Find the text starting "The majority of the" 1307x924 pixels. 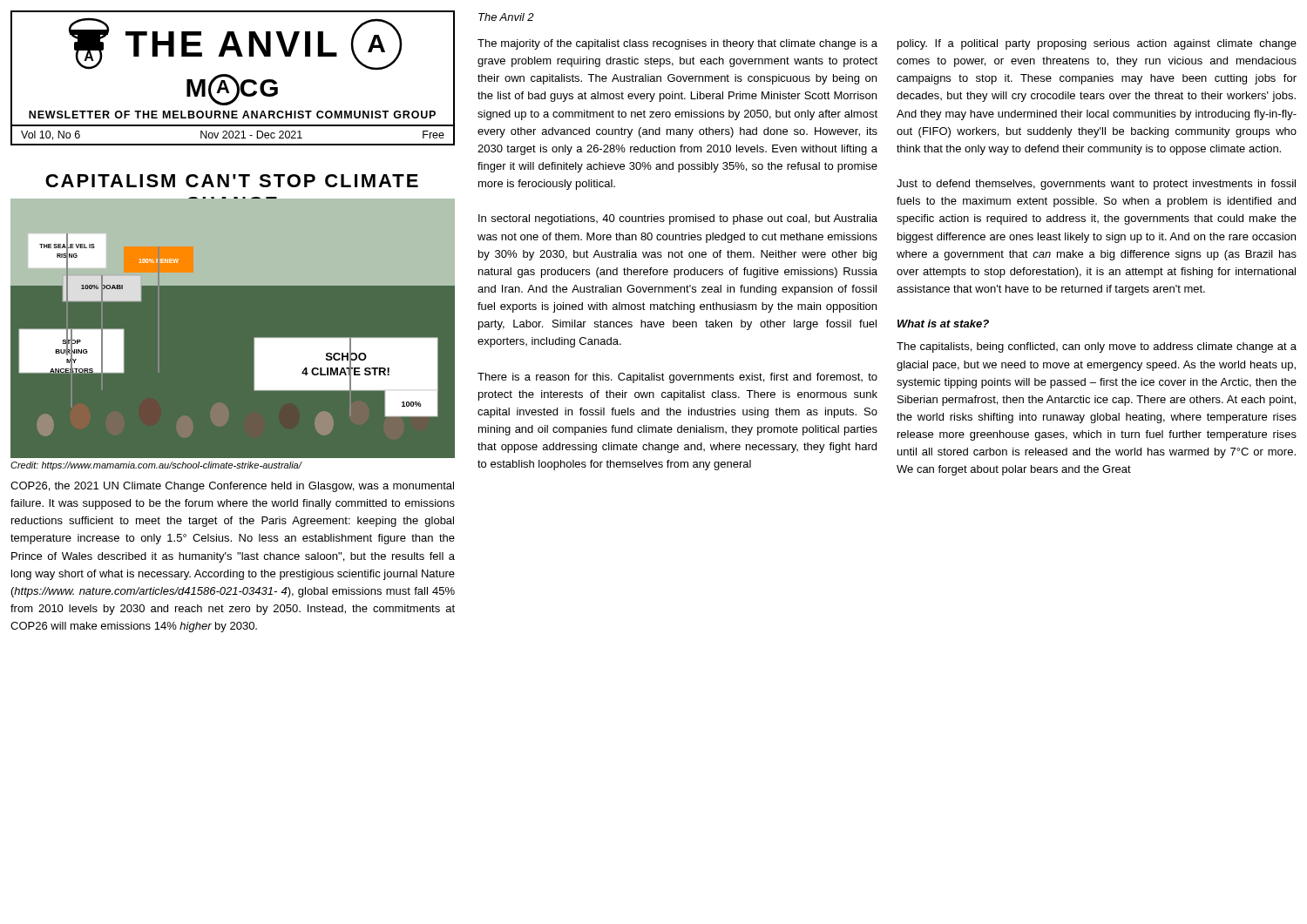[677, 254]
